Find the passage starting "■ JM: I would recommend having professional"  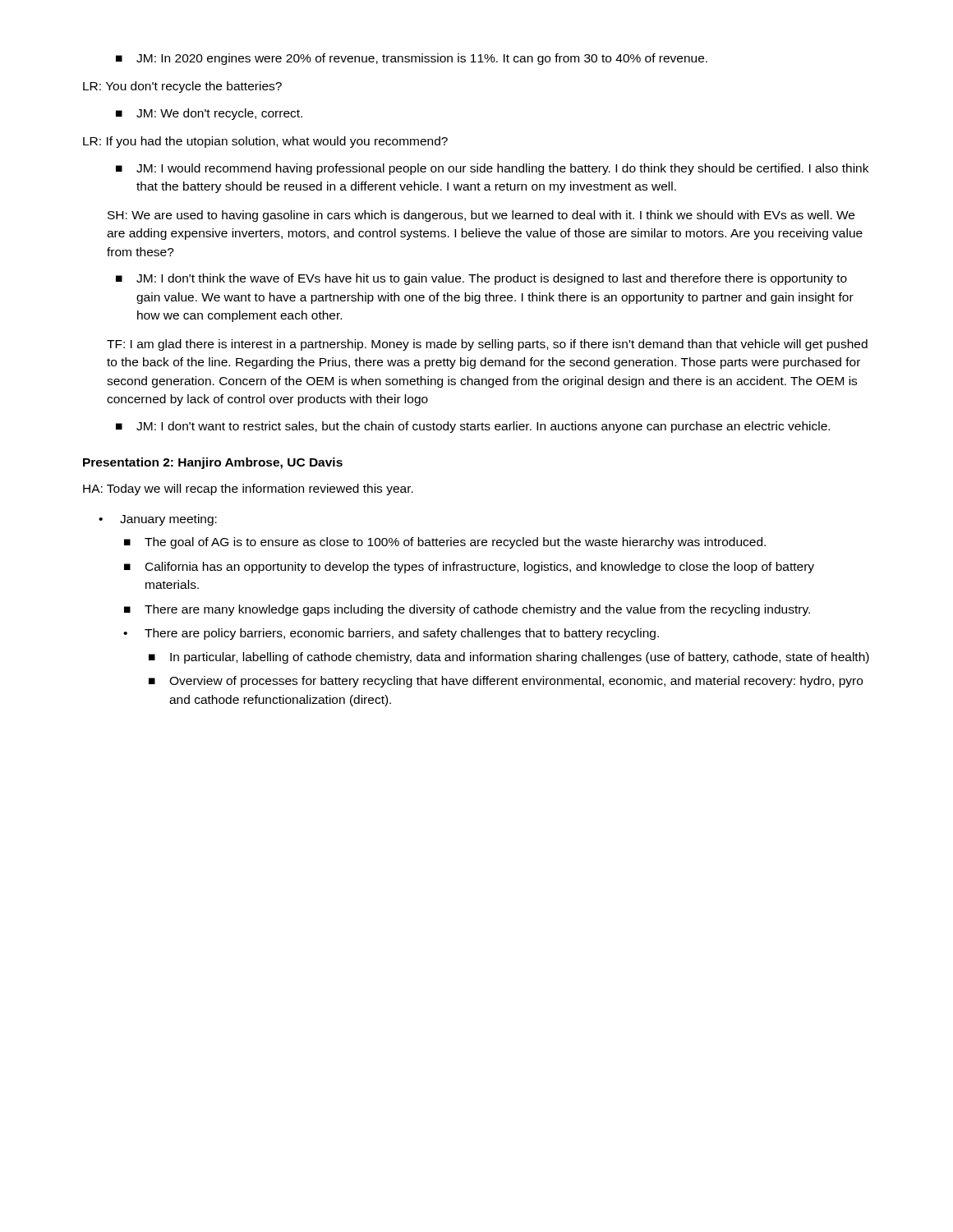pyautogui.click(x=493, y=178)
